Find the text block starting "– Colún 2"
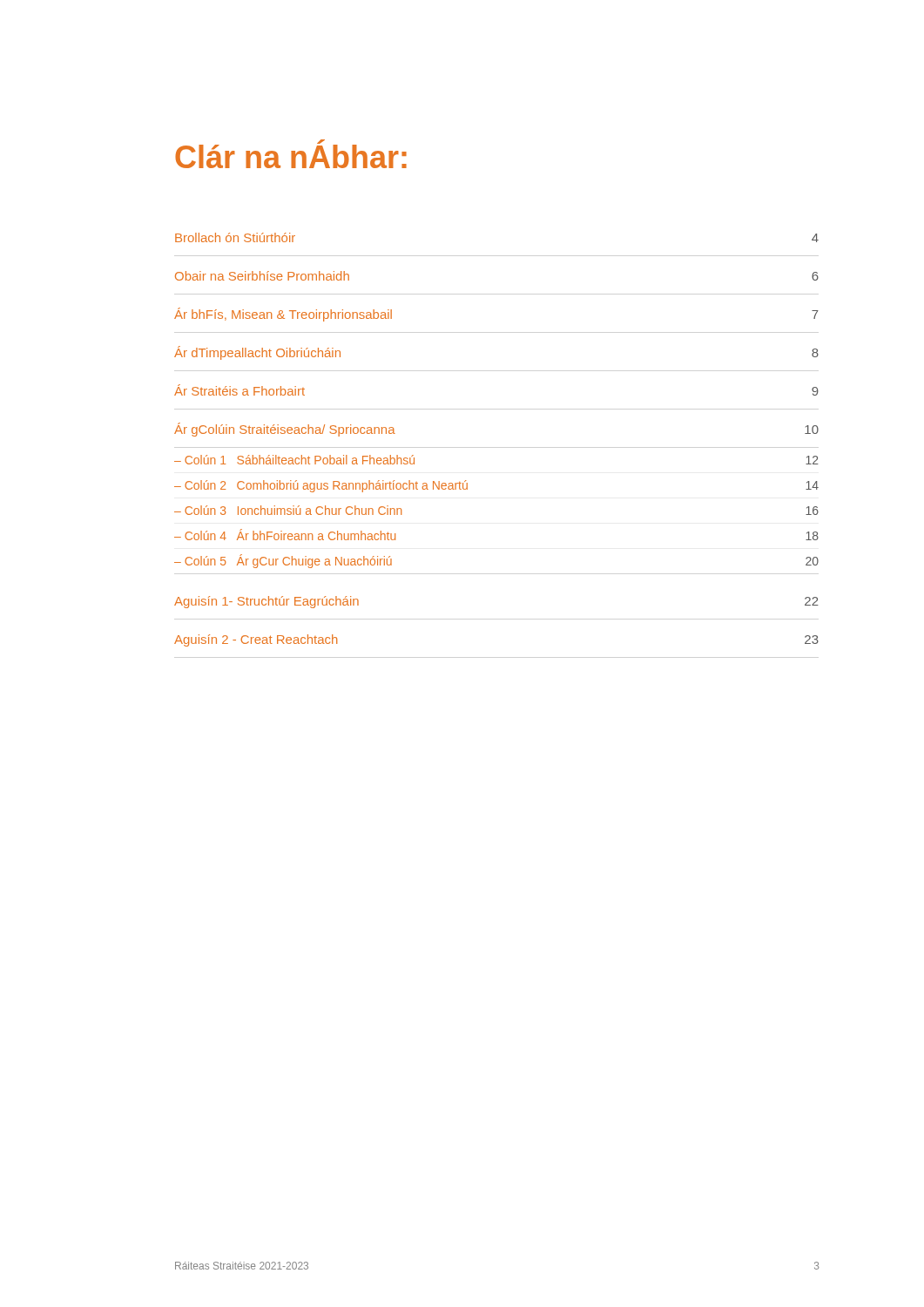Image resolution: width=924 pixels, height=1307 pixels. tap(321, 486)
